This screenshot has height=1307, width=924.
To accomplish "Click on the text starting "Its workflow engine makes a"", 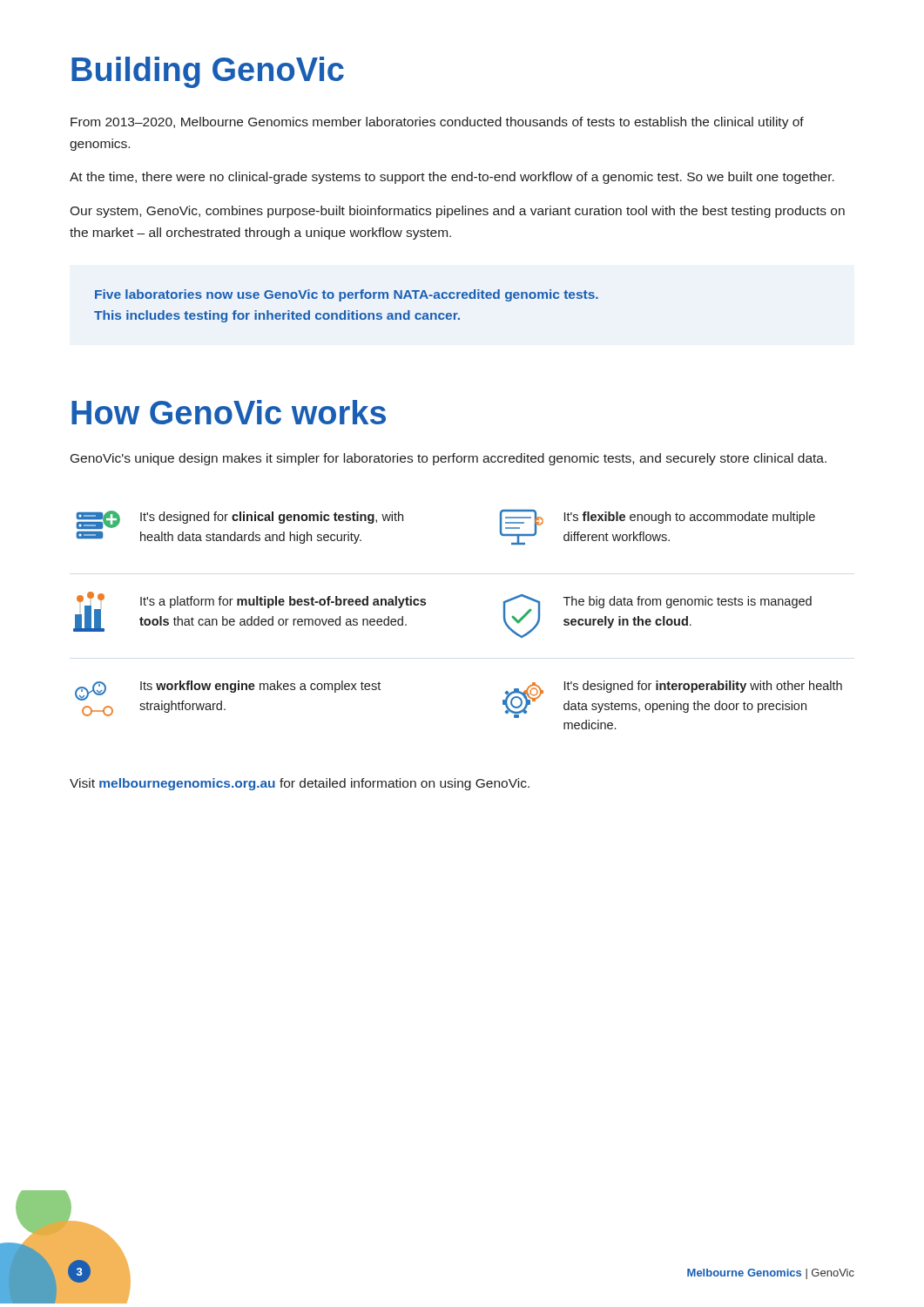I will 260,696.
